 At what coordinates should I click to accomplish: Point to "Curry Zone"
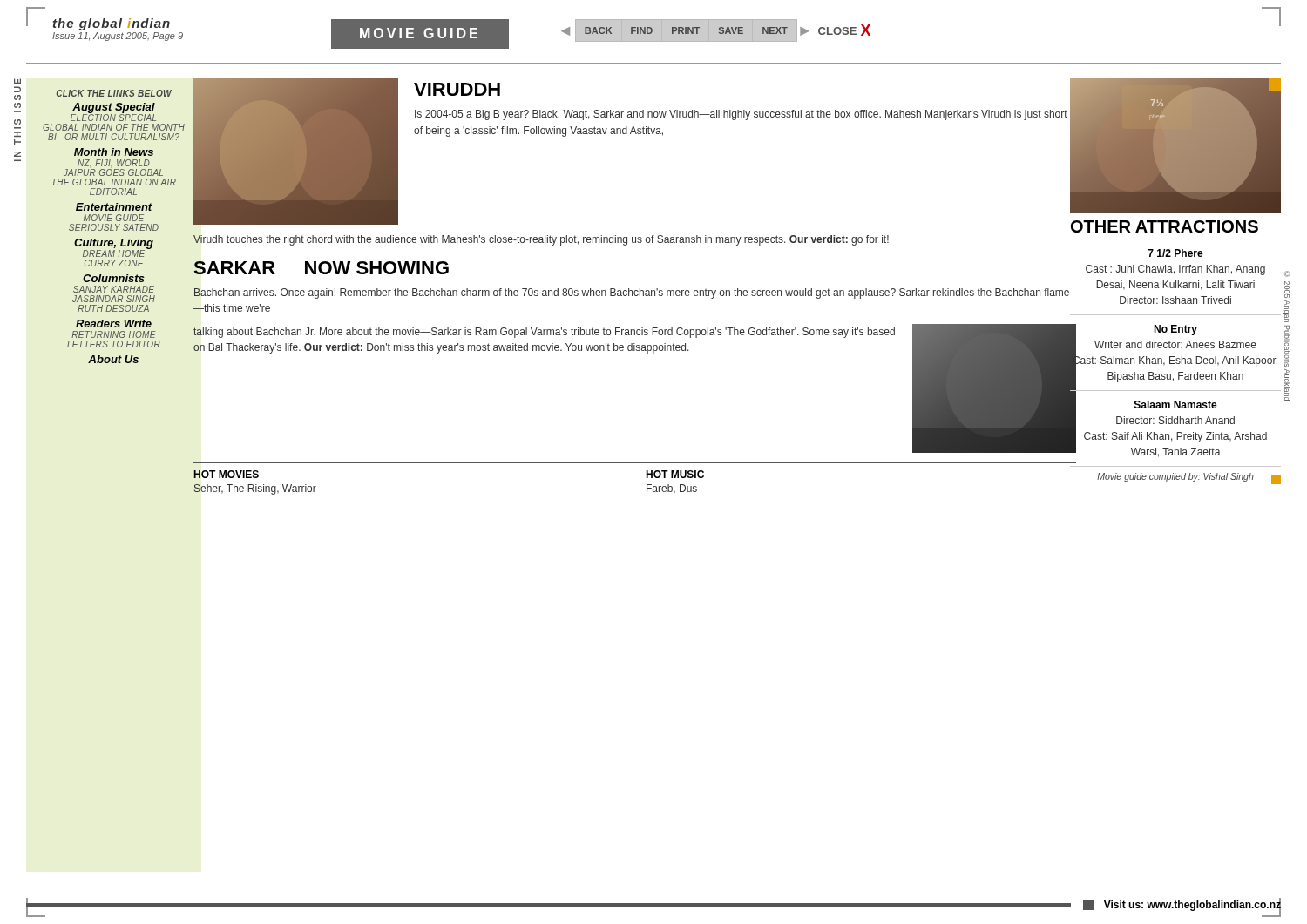pos(114,263)
